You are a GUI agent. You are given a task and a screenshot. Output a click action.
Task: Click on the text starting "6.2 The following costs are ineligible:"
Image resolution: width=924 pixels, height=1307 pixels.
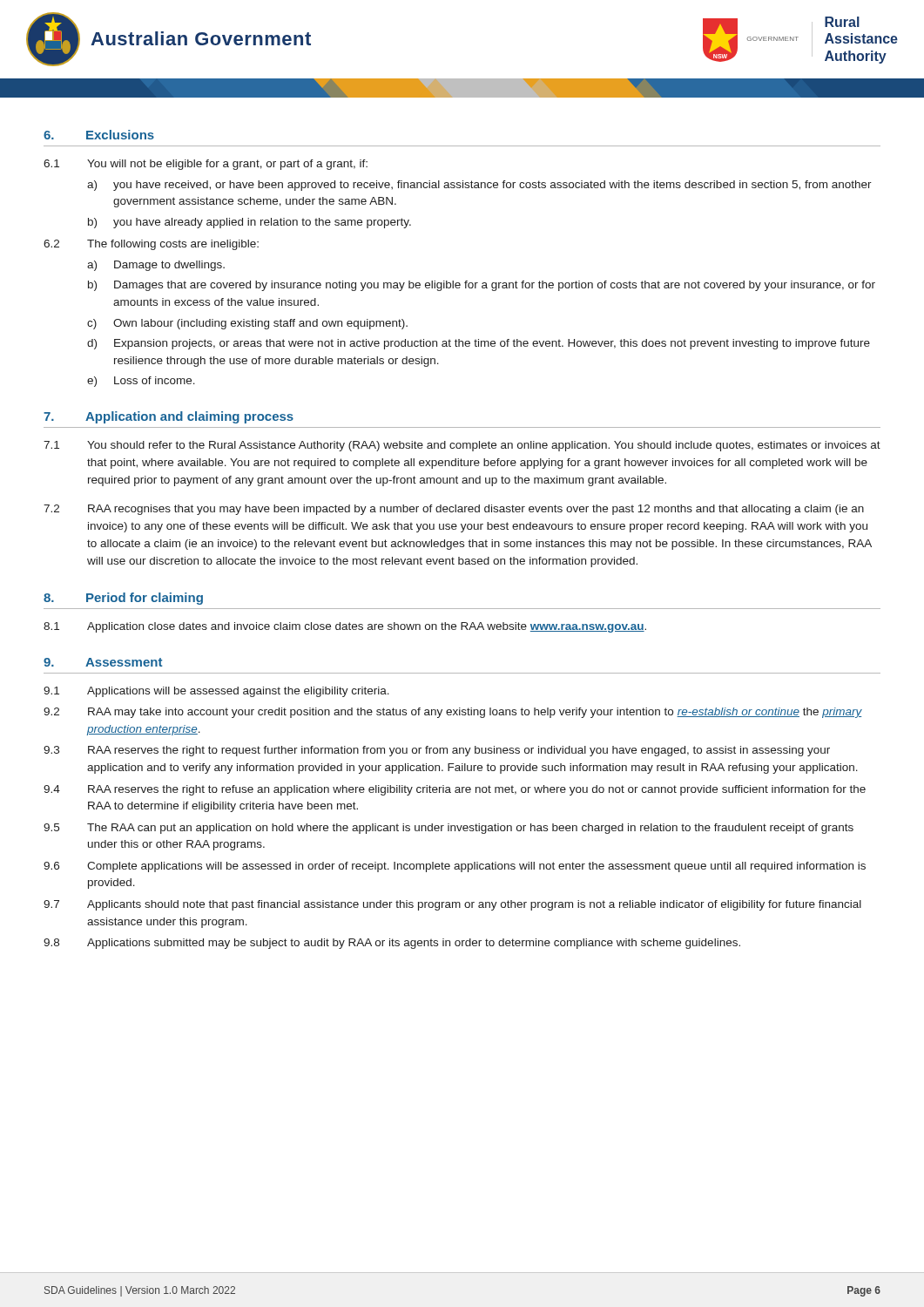click(152, 244)
